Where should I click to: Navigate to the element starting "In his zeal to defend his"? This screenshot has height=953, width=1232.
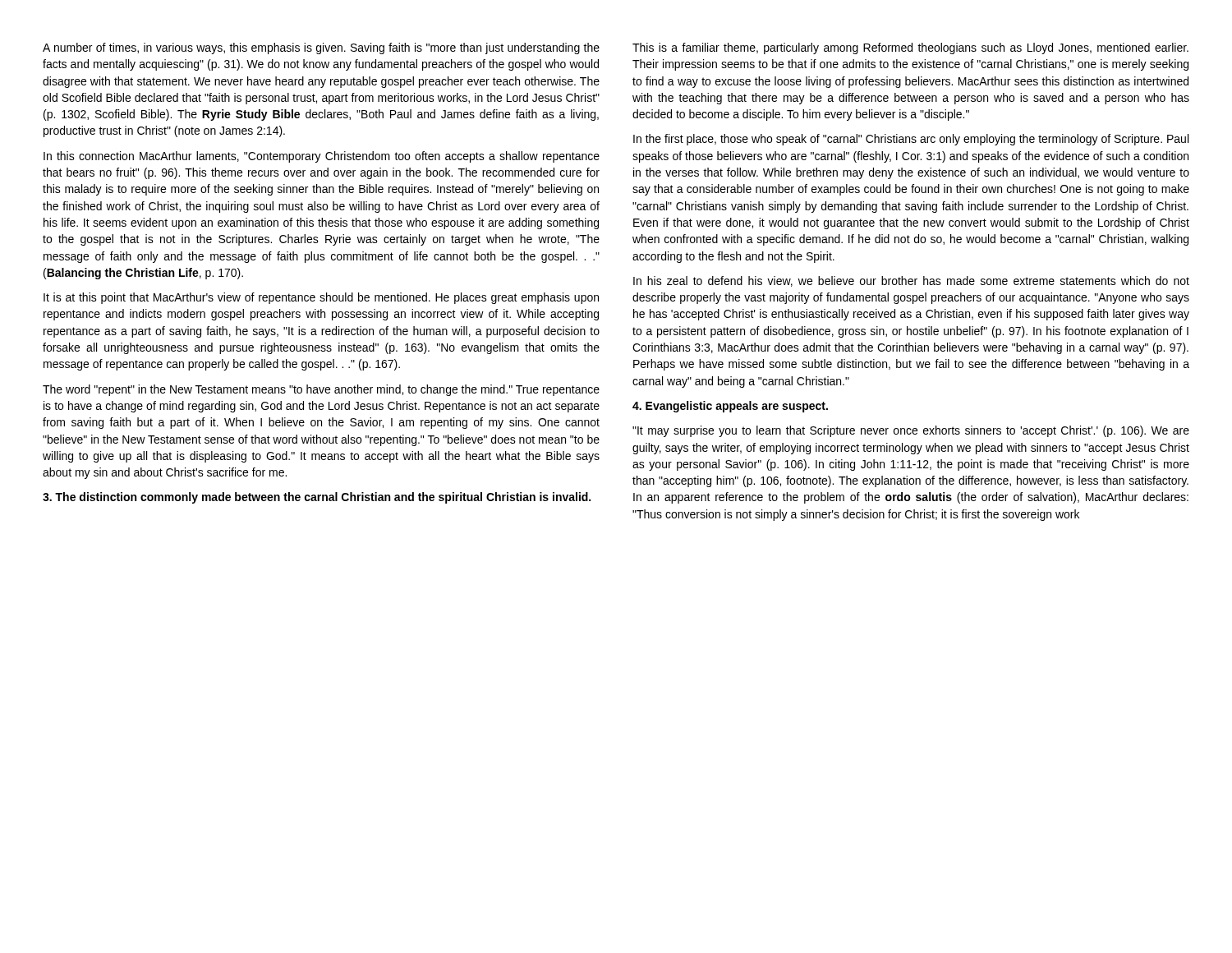tap(911, 331)
